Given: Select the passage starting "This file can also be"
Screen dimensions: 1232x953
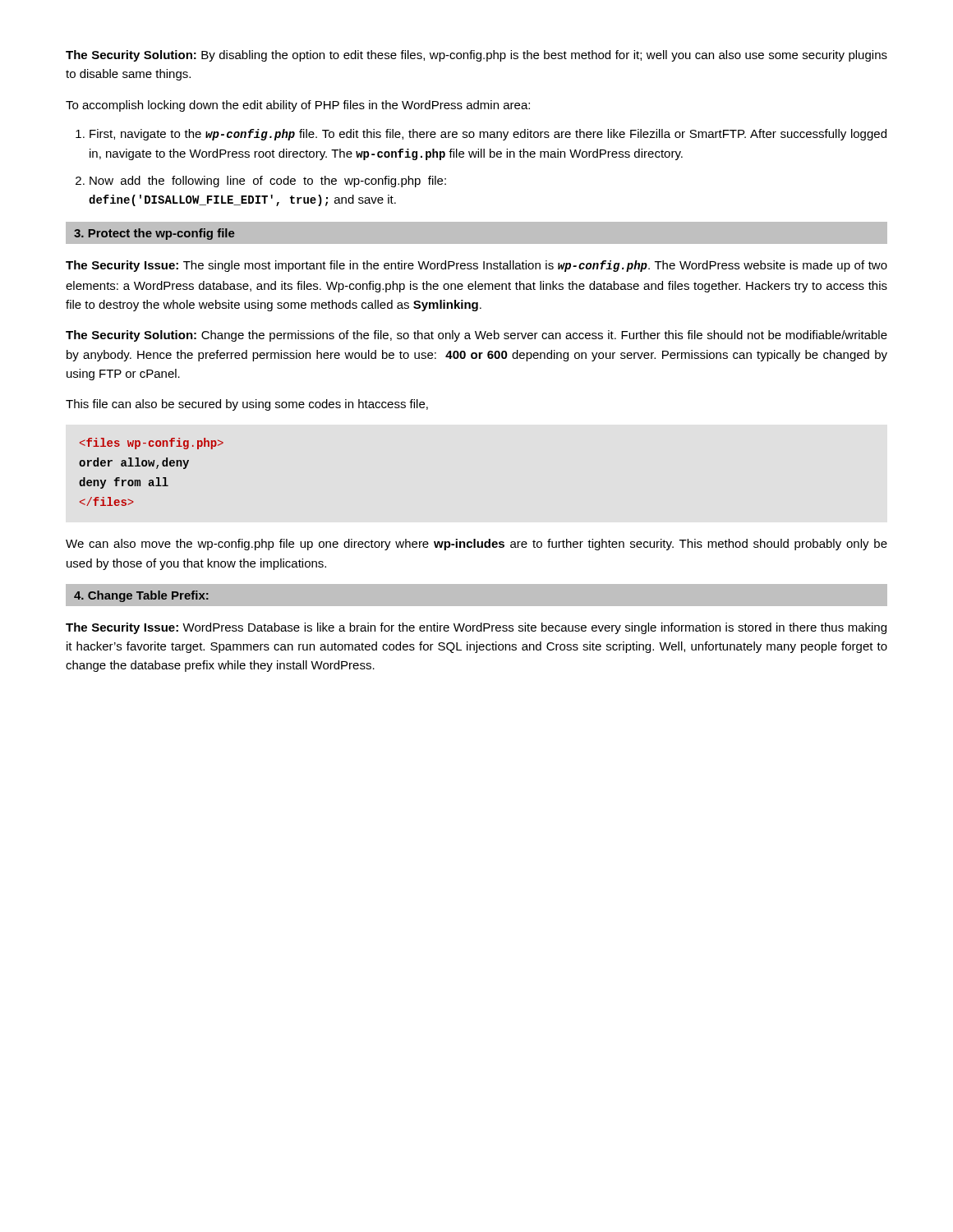Looking at the screenshot, I should (x=247, y=404).
